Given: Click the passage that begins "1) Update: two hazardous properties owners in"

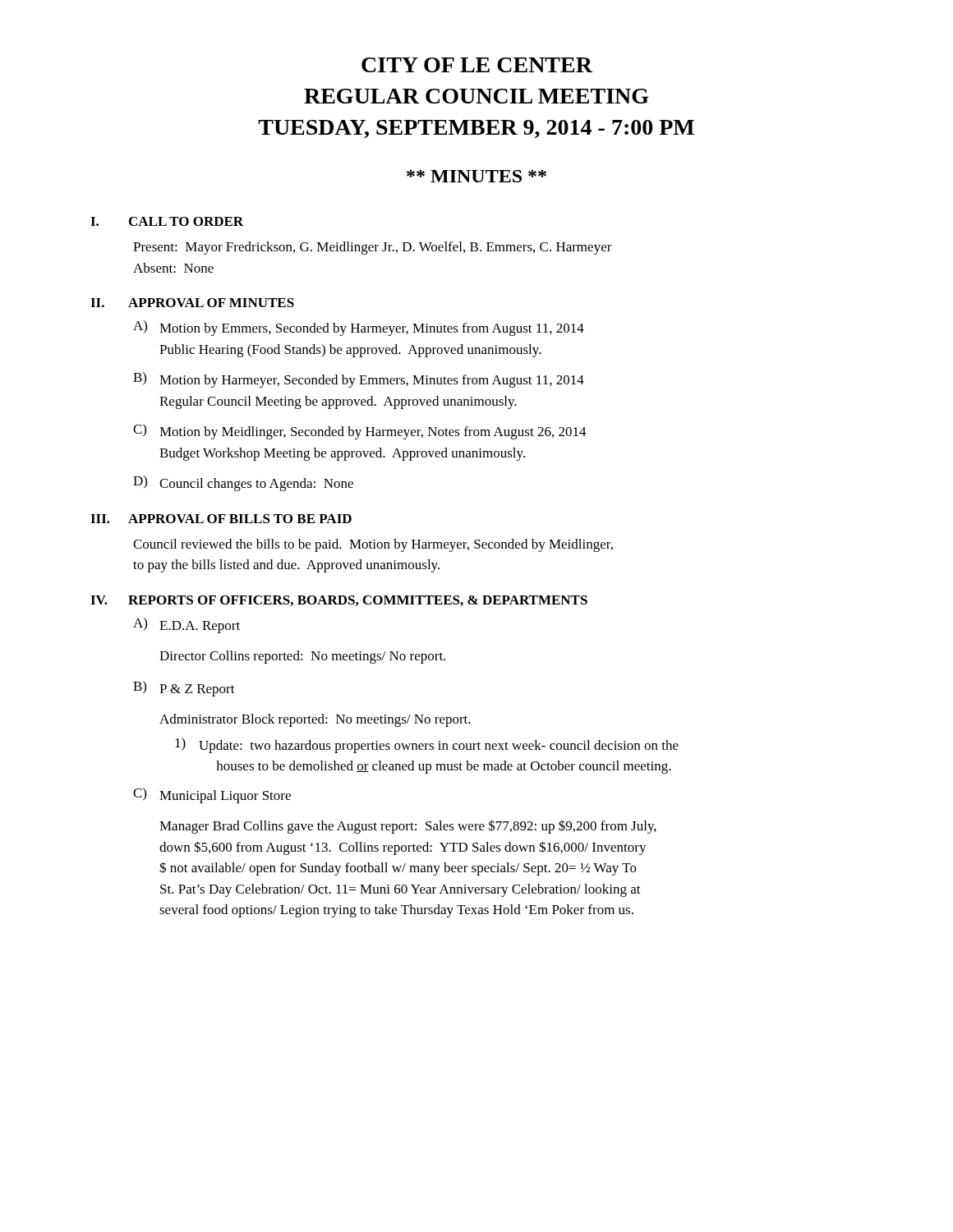Looking at the screenshot, I should click(426, 756).
